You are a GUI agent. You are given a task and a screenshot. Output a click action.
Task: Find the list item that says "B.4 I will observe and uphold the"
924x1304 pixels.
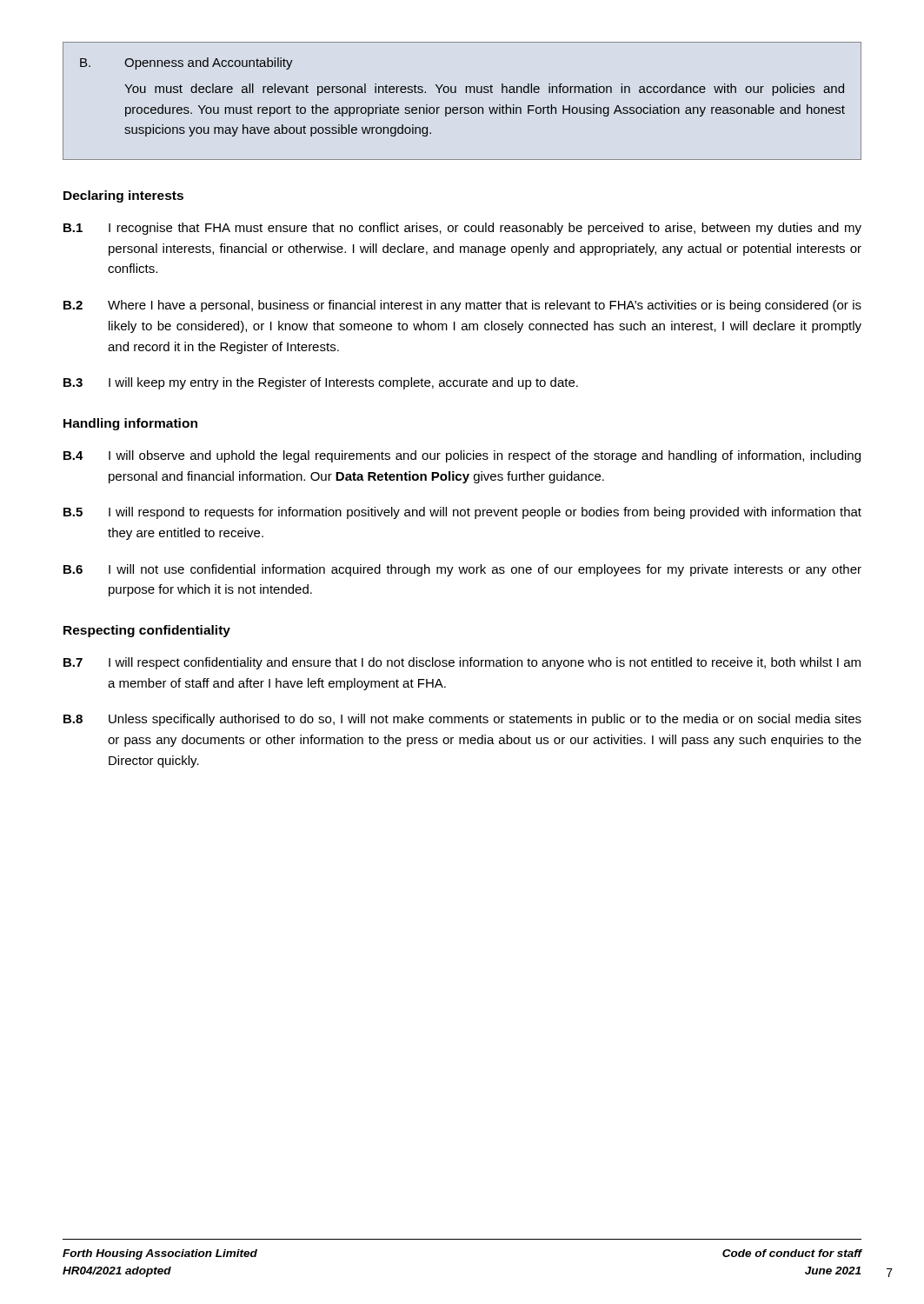462,466
